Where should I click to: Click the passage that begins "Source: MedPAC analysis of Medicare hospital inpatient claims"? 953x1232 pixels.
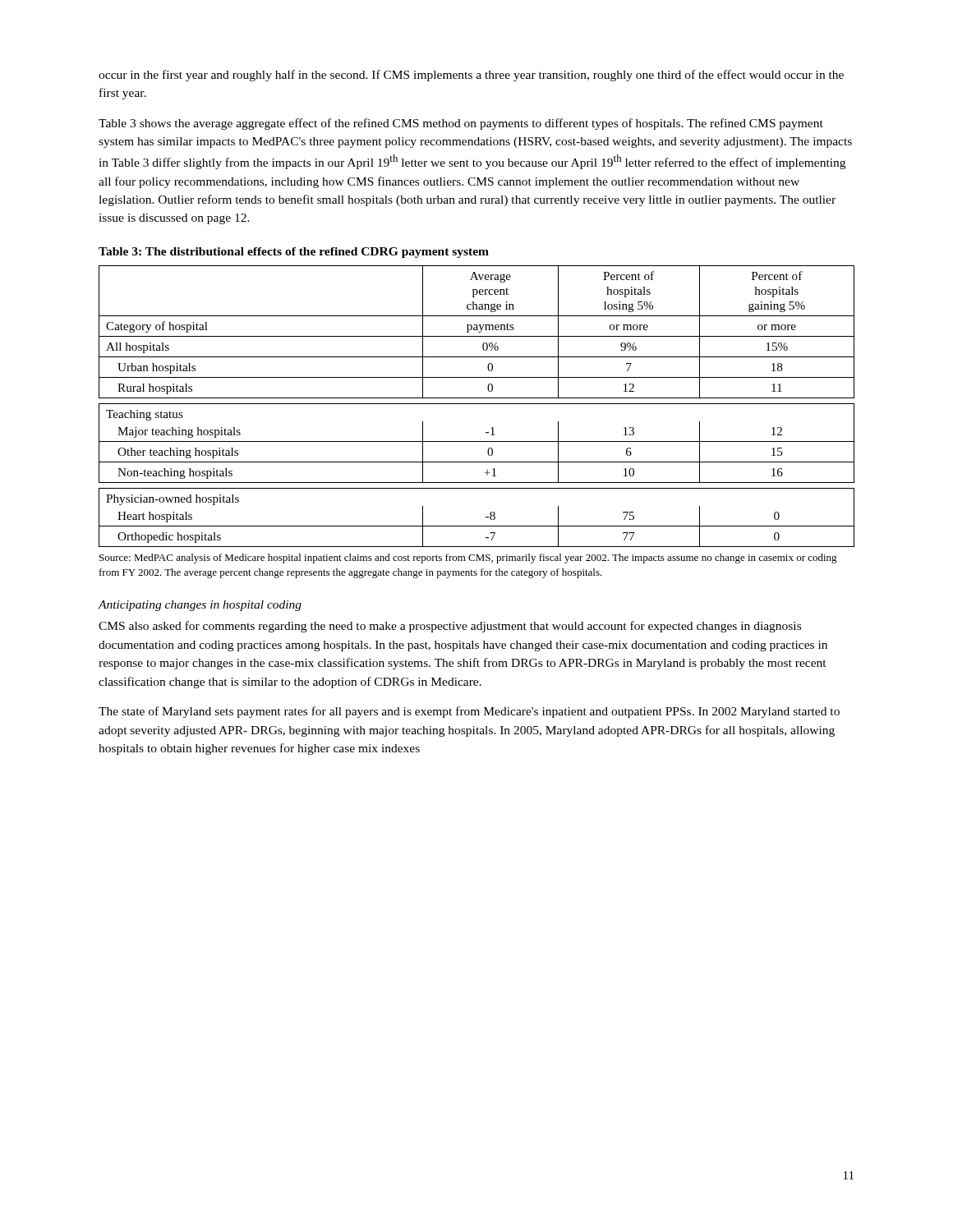(468, 565)
